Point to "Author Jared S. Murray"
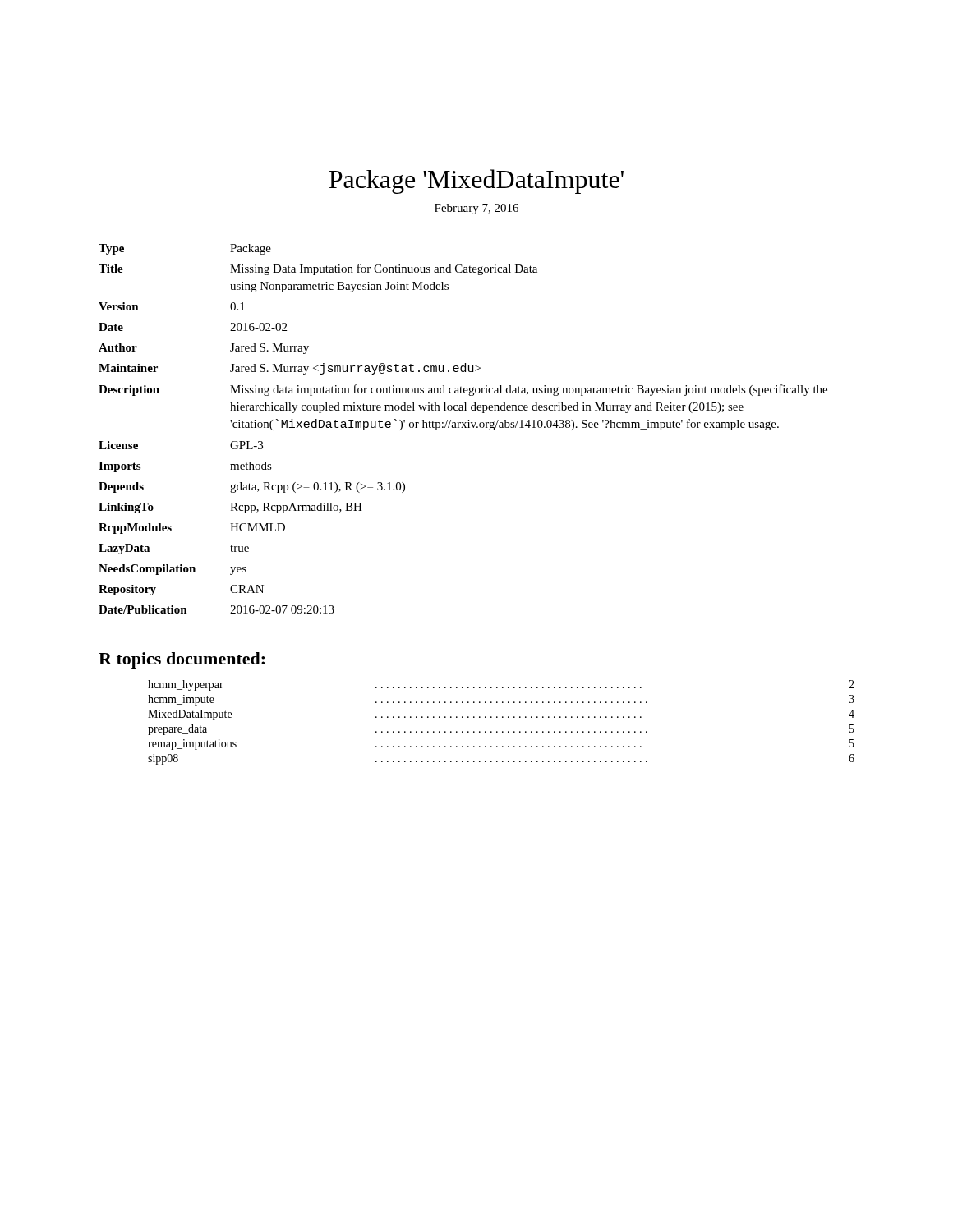953x1232 pixels. pyautogui.click(x=117, y=349)
